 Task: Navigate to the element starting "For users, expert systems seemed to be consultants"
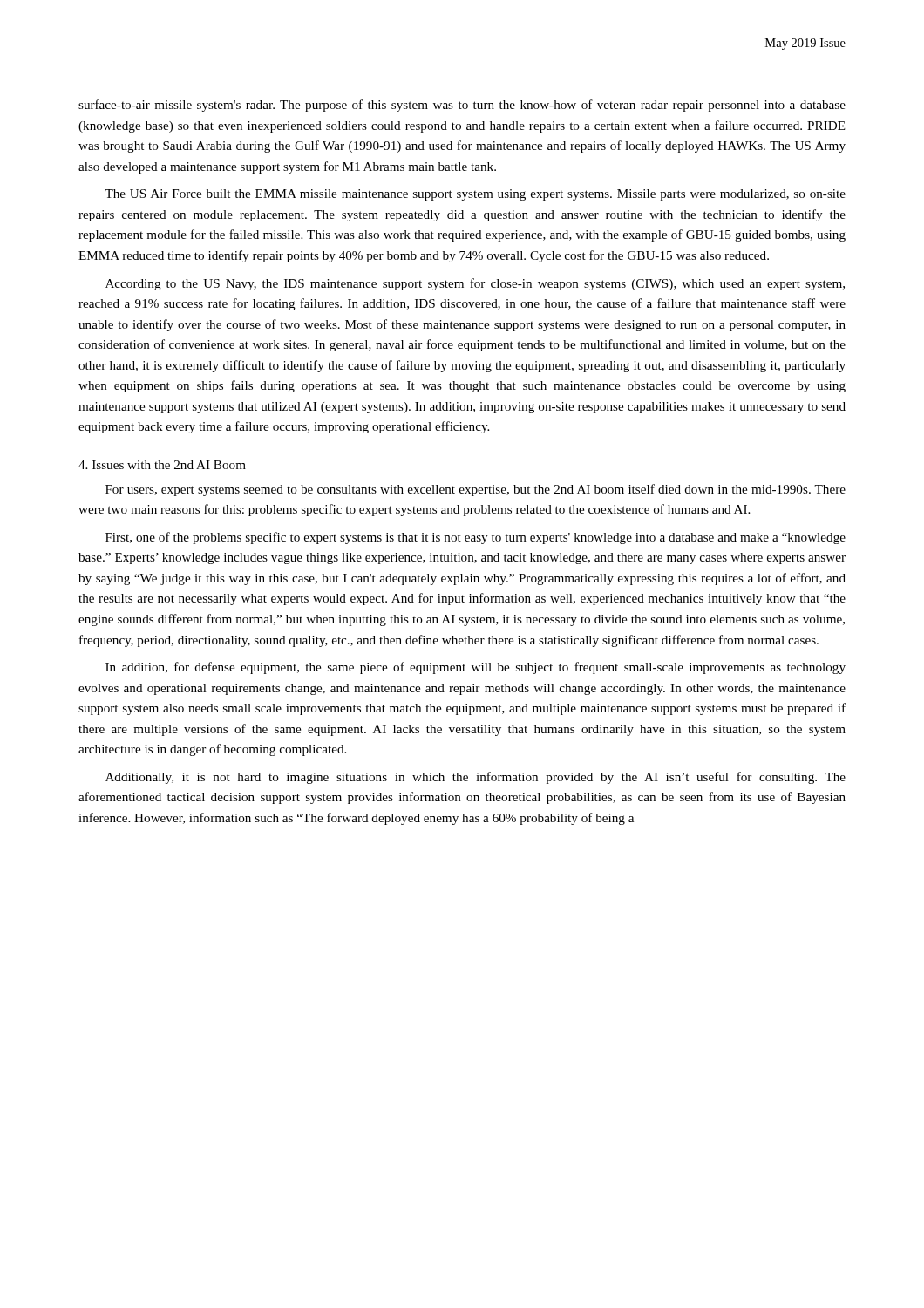[462, 499]
